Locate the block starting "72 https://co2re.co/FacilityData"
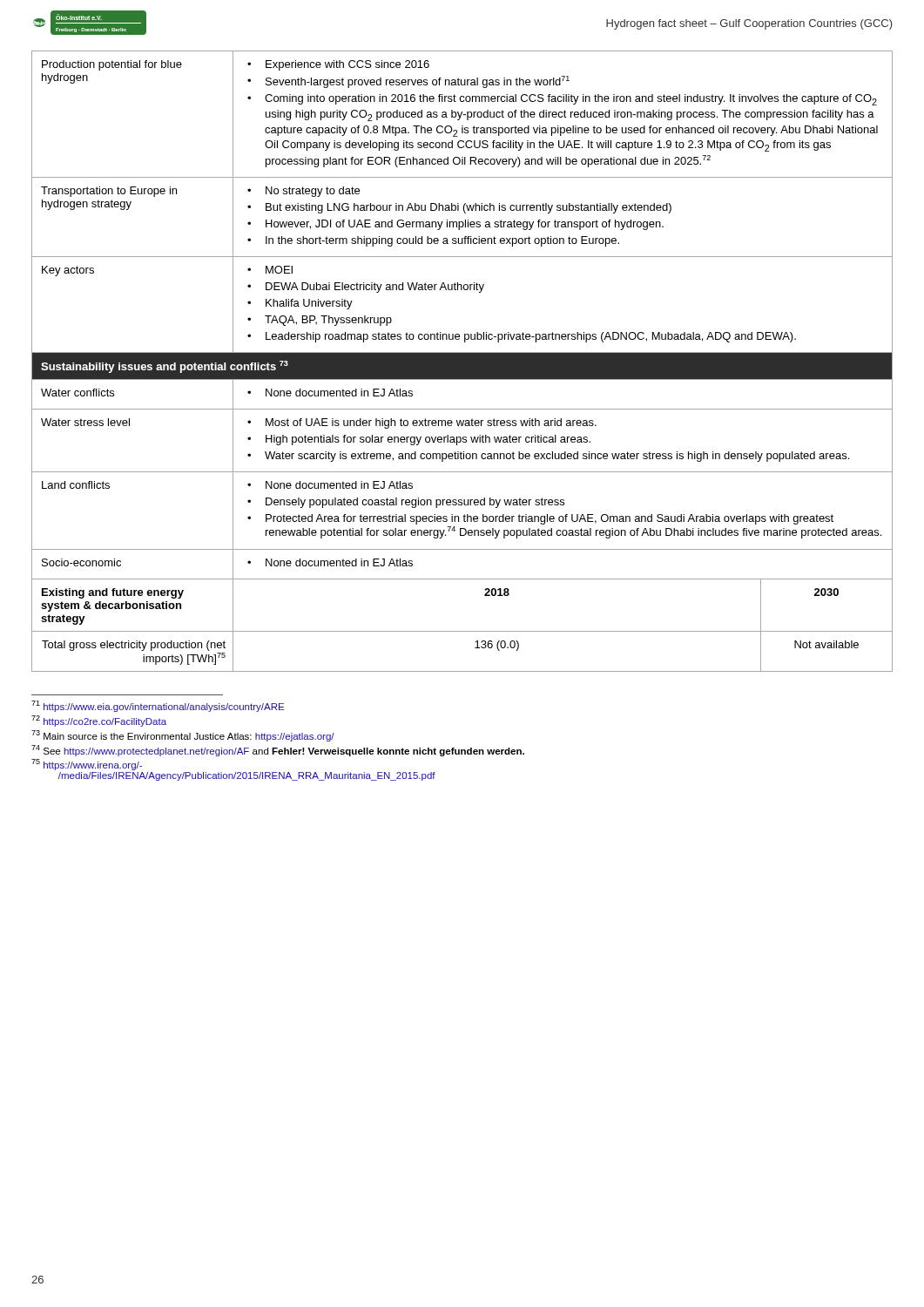The image size is (924, 1307). (99, 721)
